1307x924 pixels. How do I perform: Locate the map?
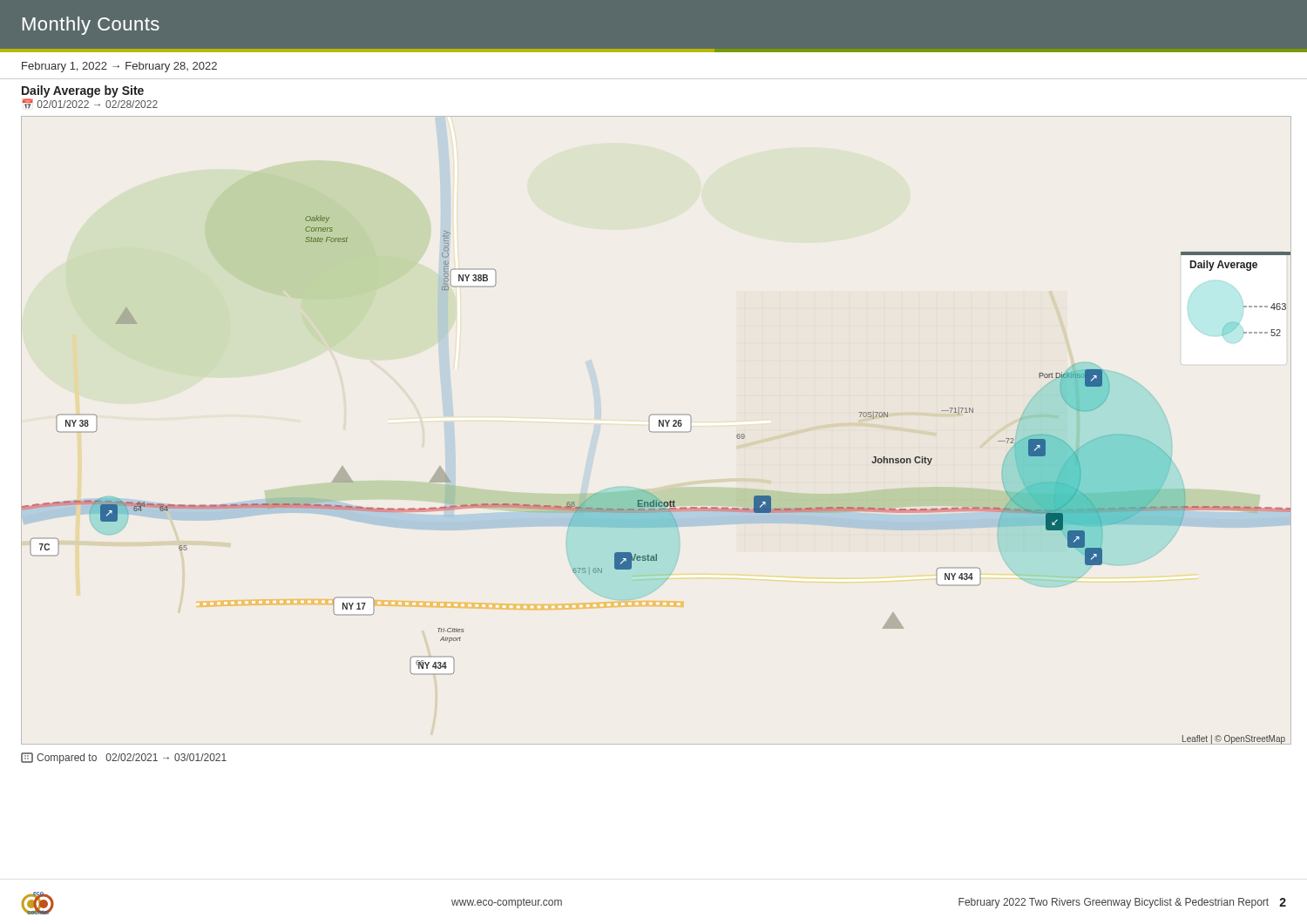click(x=656, y=430)
